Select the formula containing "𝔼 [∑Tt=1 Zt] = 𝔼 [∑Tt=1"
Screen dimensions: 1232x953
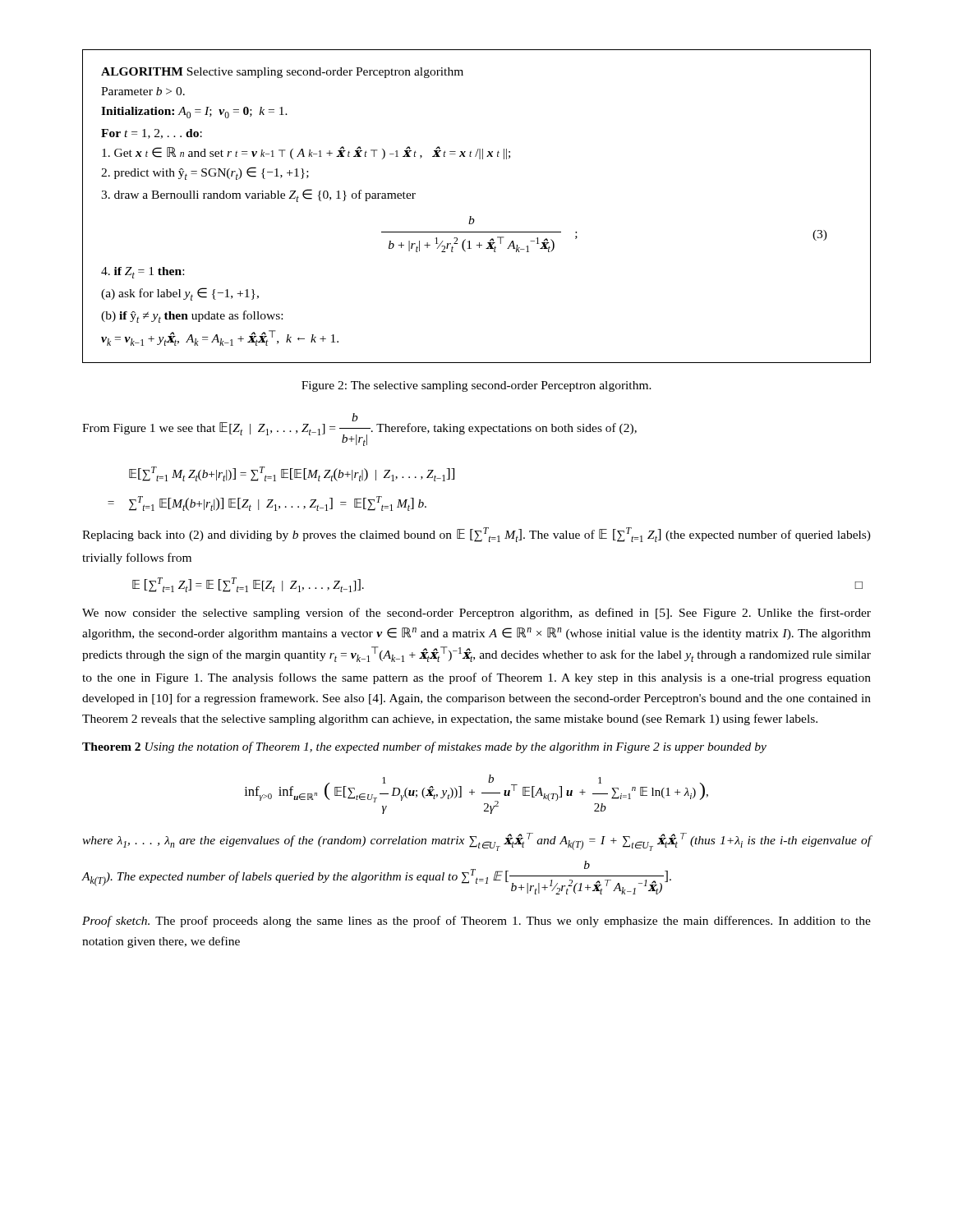[x=219, y=584]
